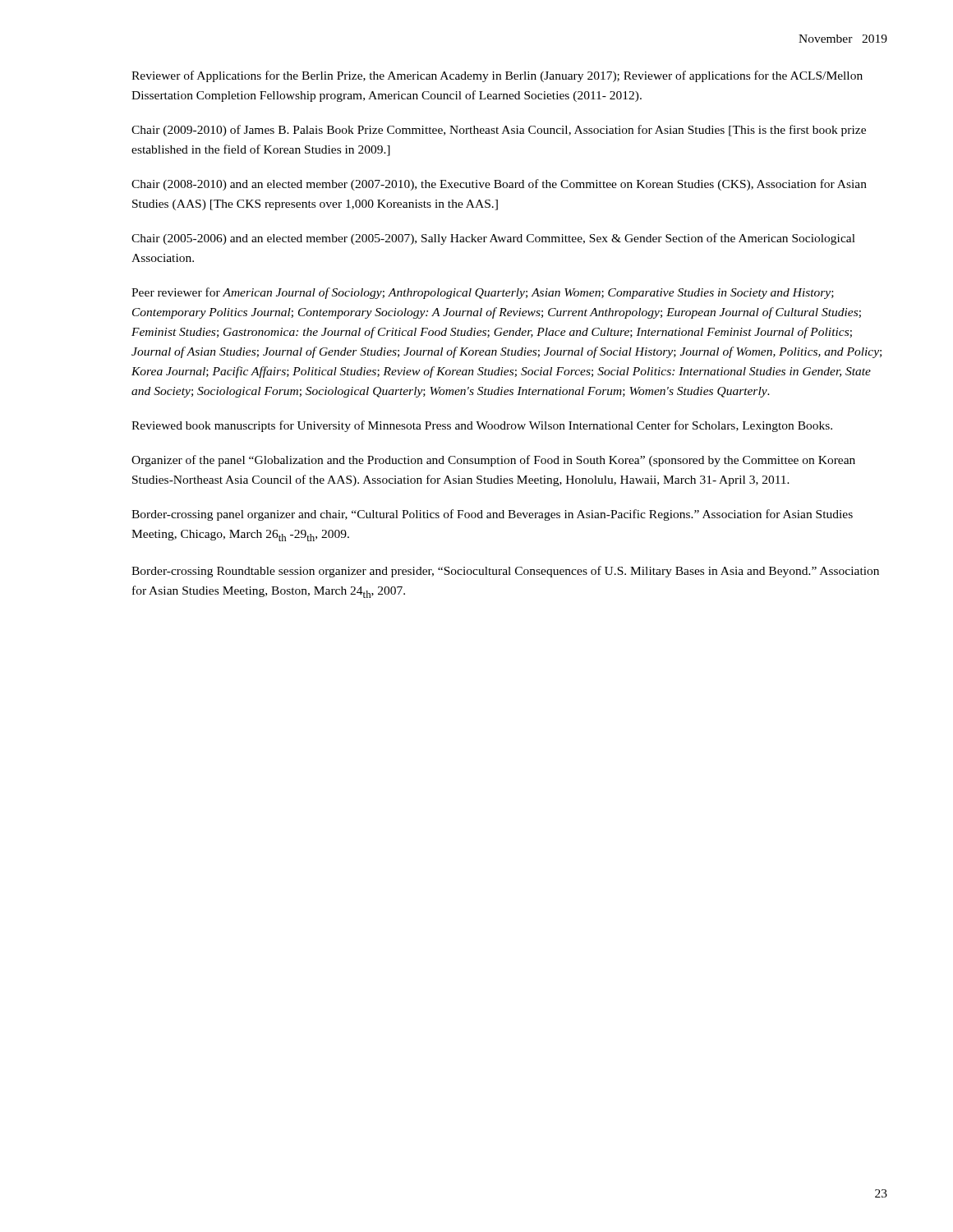Select the text starting "Chair (2008-2010) and an elected member (2007-2010), the"
Screen dimensions: 1232x953
[x=499, y=193]
